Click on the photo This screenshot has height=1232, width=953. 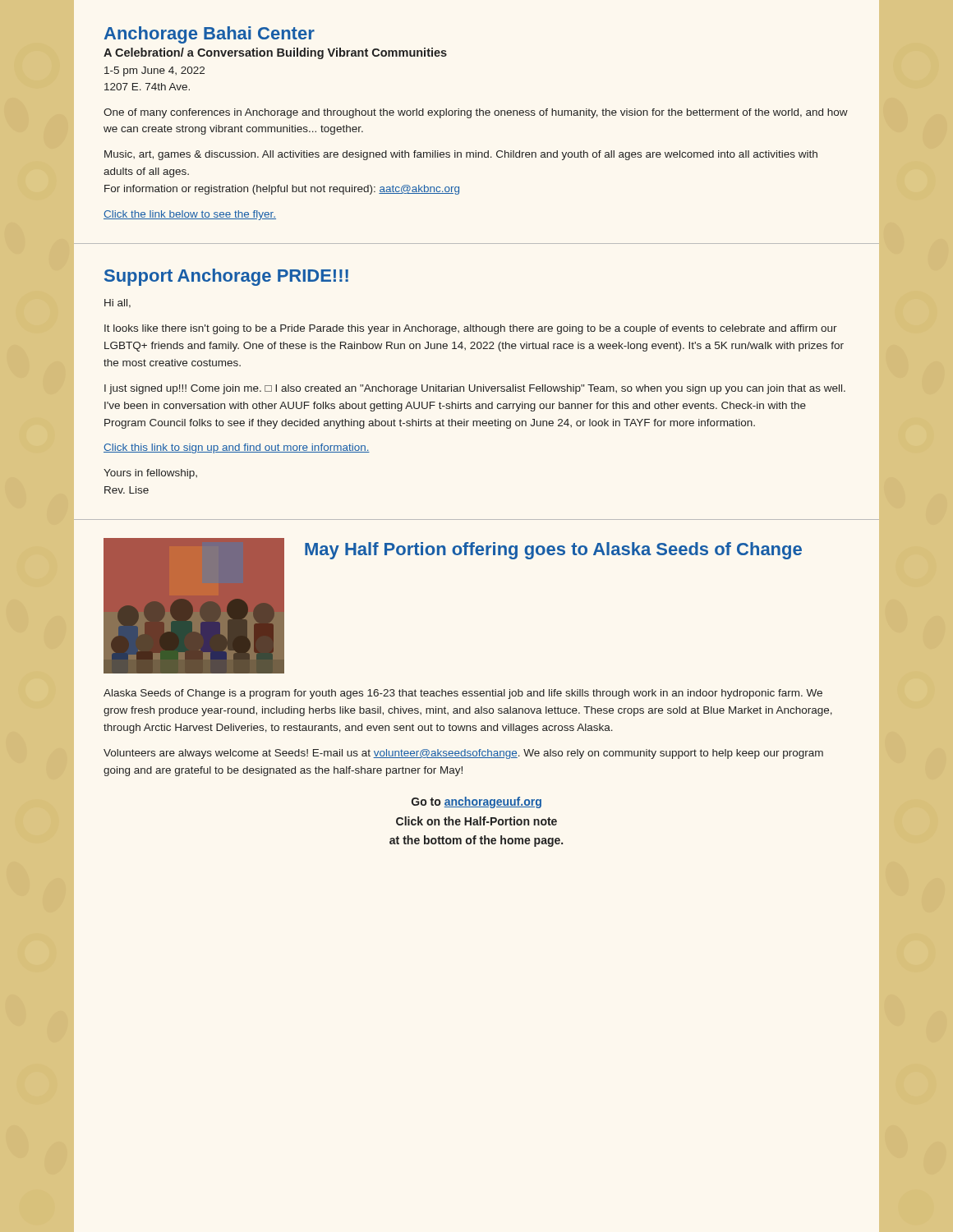click(x=194, y=606)
